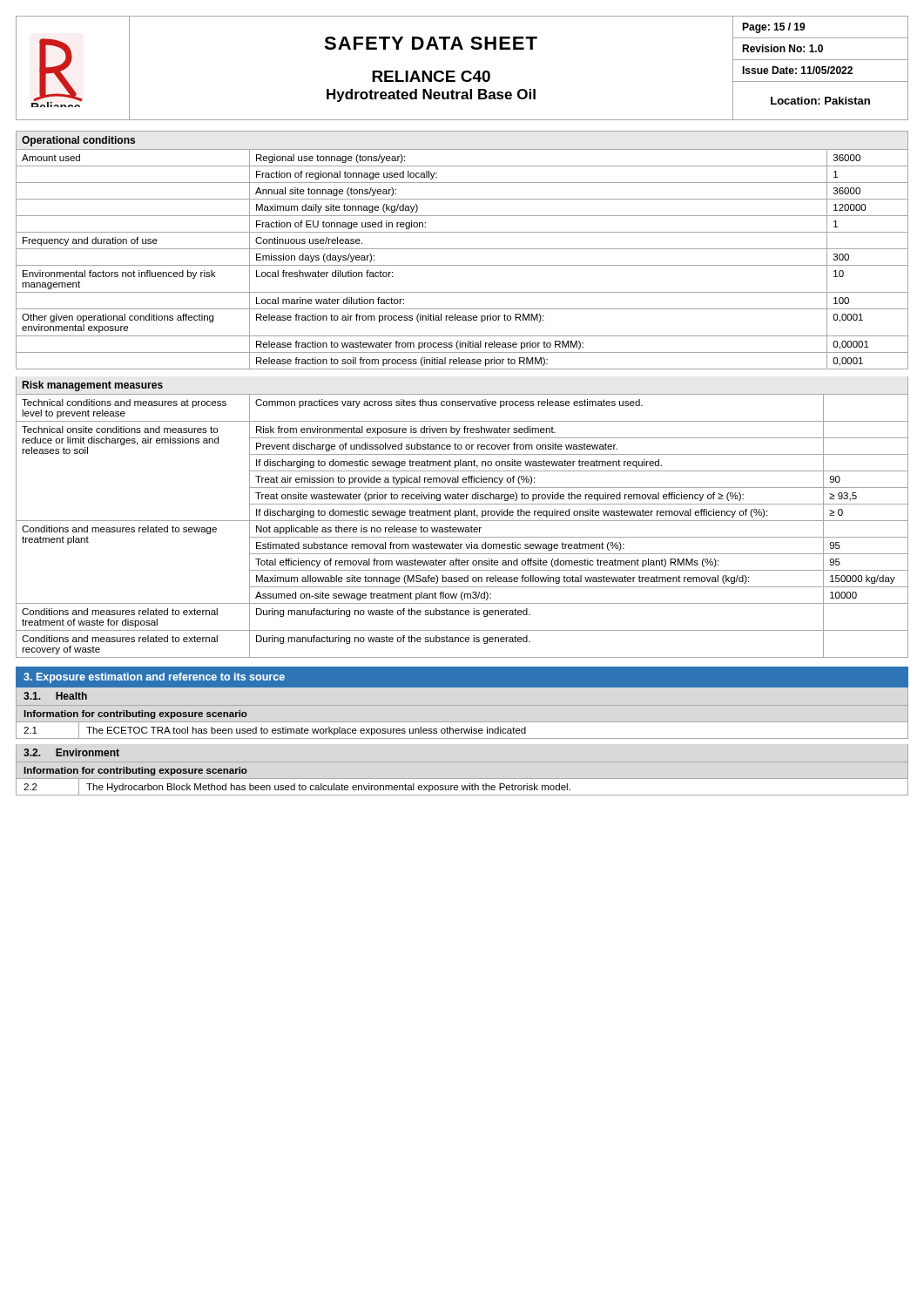
Task: Navigate to the element starting "3.2. Environment"
Action: coord(71,753)
